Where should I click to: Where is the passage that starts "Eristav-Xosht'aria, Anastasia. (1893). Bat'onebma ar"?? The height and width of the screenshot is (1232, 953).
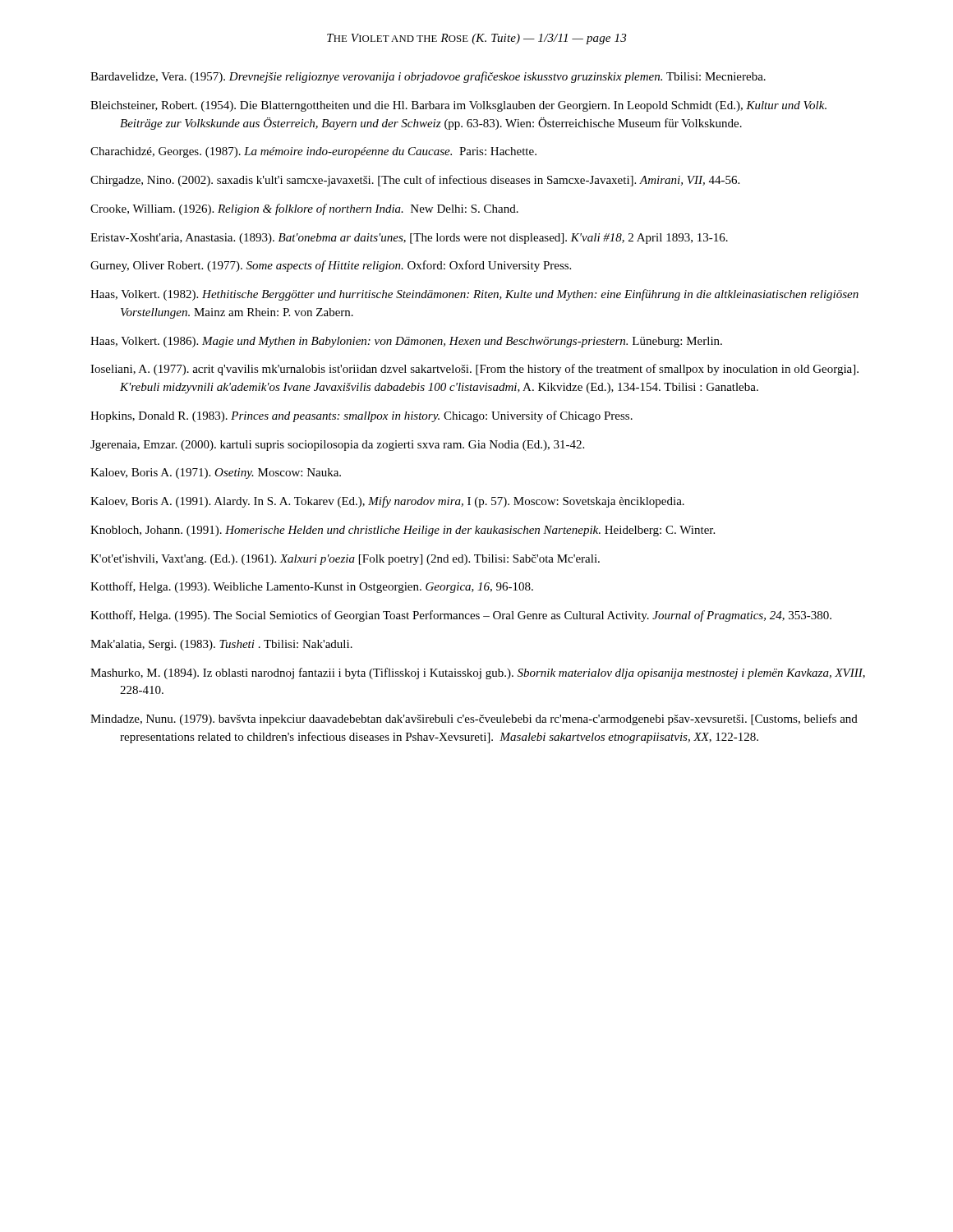point(409,237)
